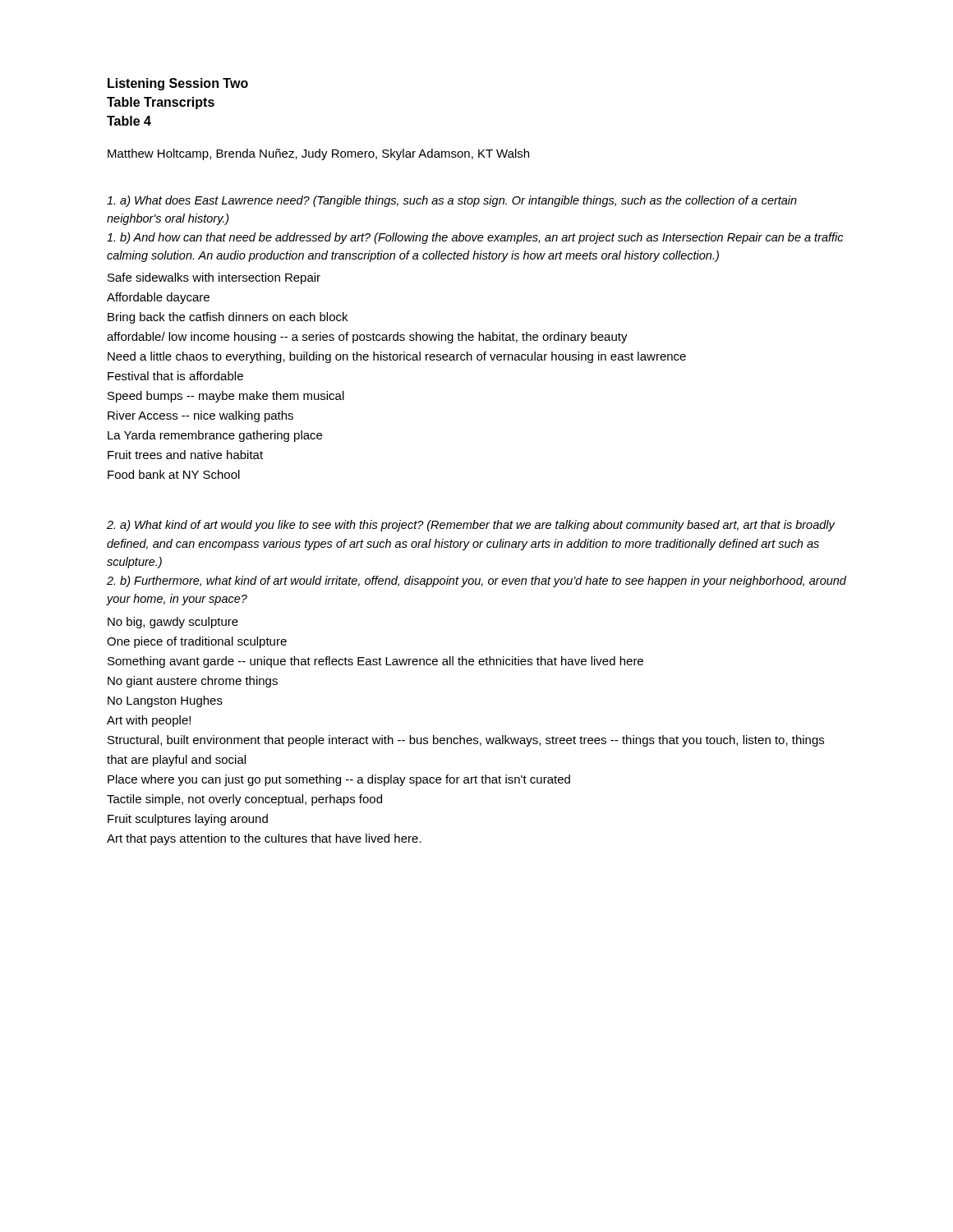The width and height of the screenshot is (953, 1232).
Task: Find the block on this page that starts "affordable/ low income housing -- a series"
Action: click(367, 337)
